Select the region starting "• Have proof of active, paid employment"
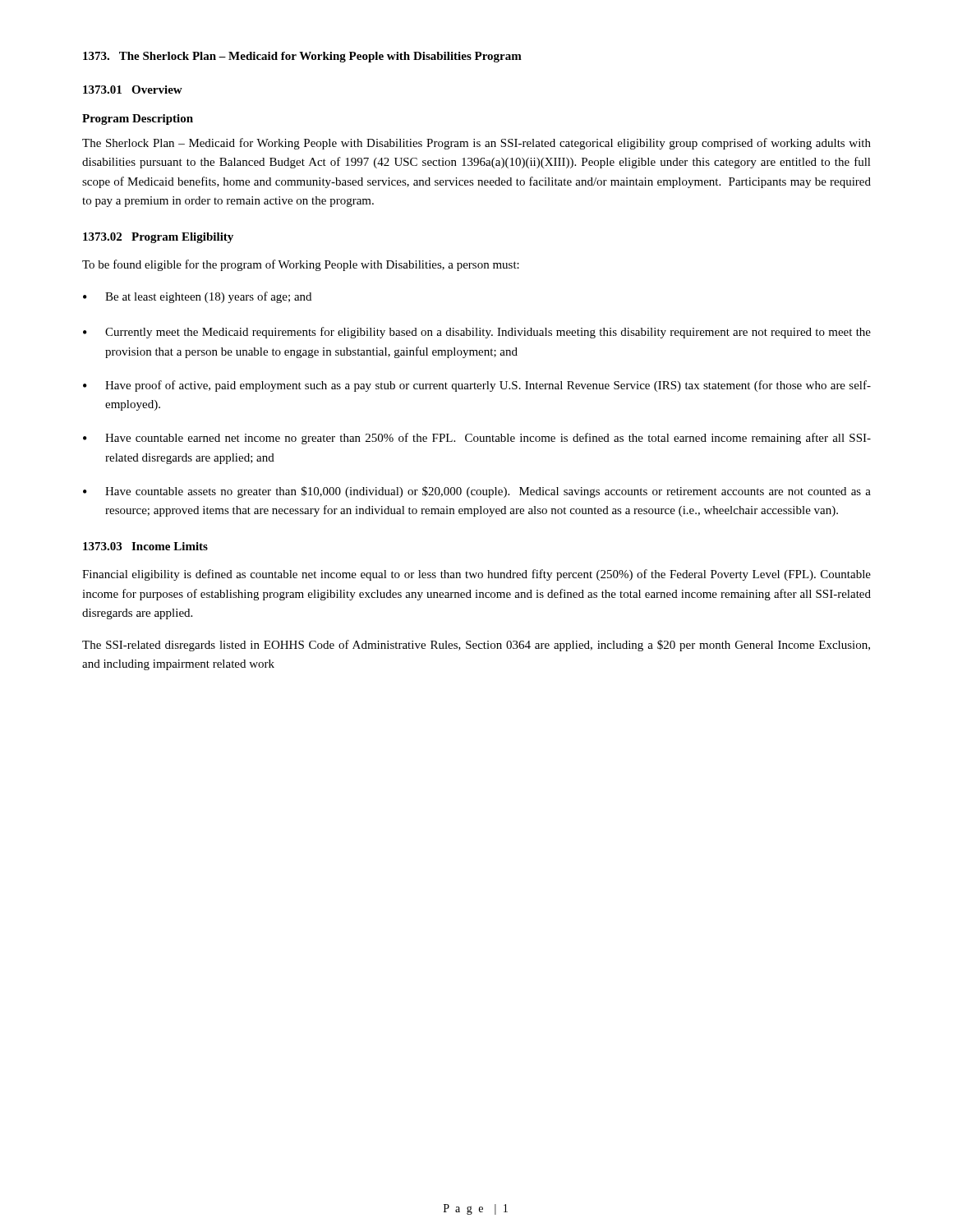 pos(476,395)
